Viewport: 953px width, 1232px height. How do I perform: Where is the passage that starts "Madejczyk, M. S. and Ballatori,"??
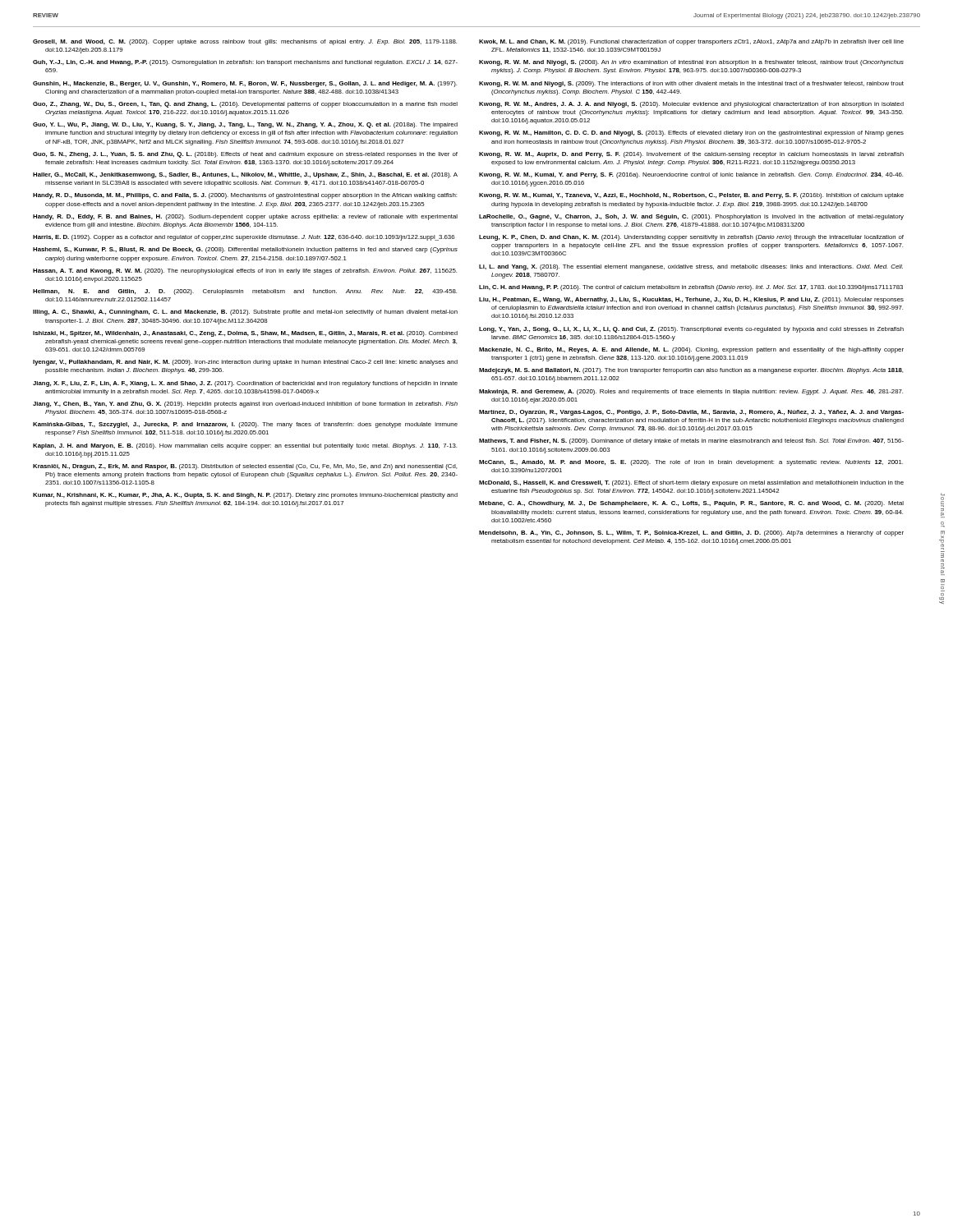[691, 374]
